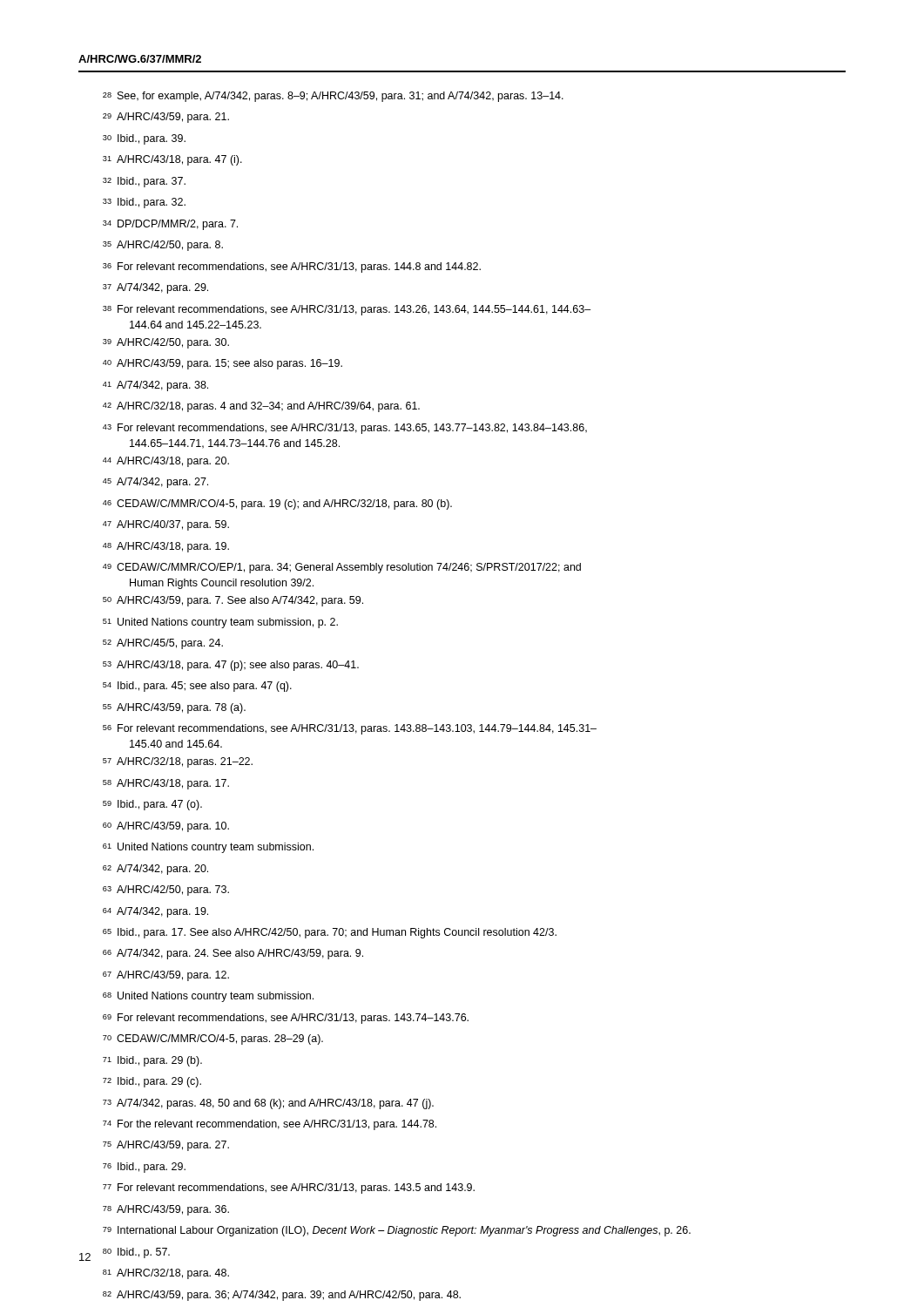
Task: Click on the text block starting "34 DP/DCP/MMR/2, para. 7."
Action: [x=170, y=225]
